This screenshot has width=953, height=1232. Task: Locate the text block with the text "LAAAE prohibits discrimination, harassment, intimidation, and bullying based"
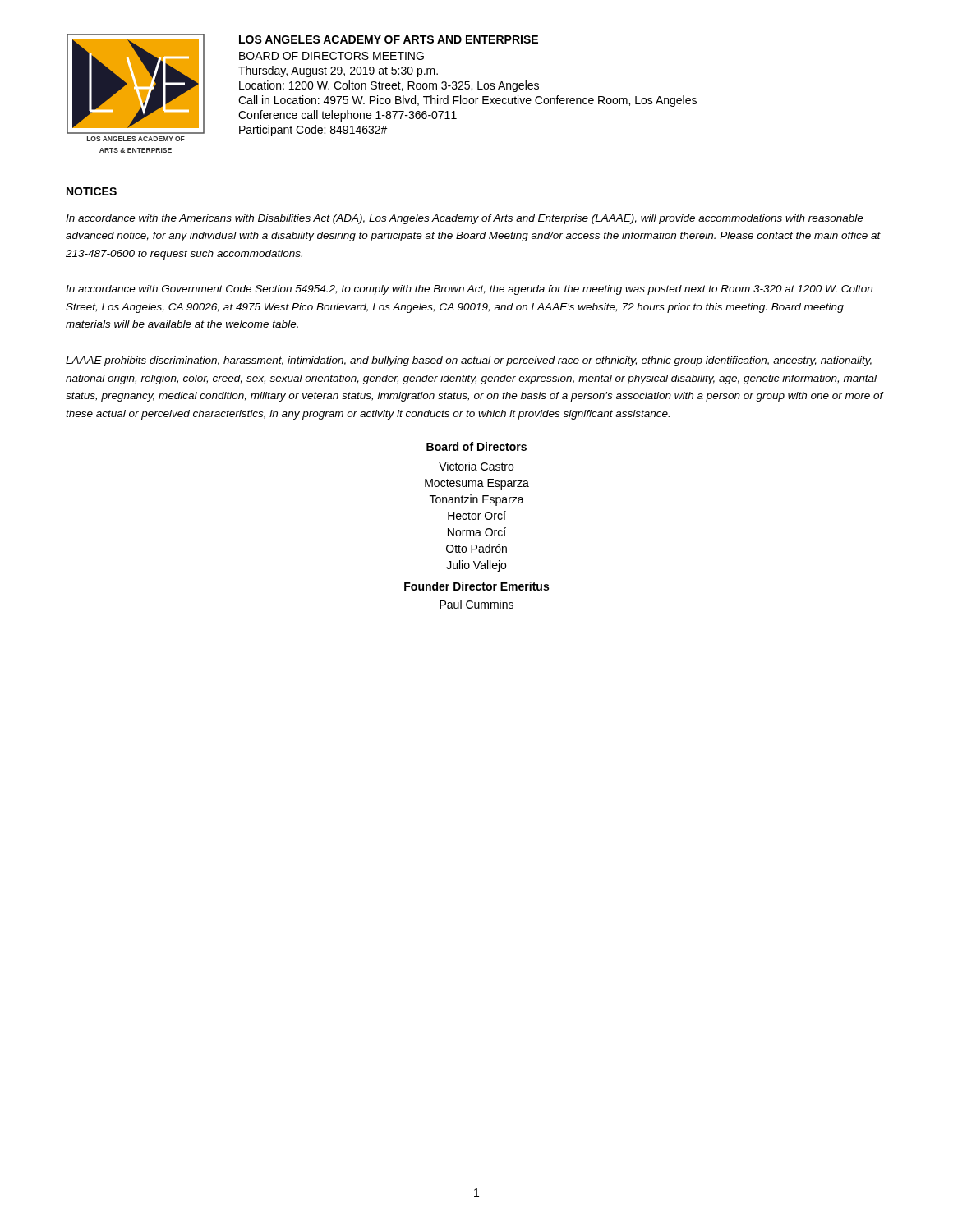tap(476, 387)
